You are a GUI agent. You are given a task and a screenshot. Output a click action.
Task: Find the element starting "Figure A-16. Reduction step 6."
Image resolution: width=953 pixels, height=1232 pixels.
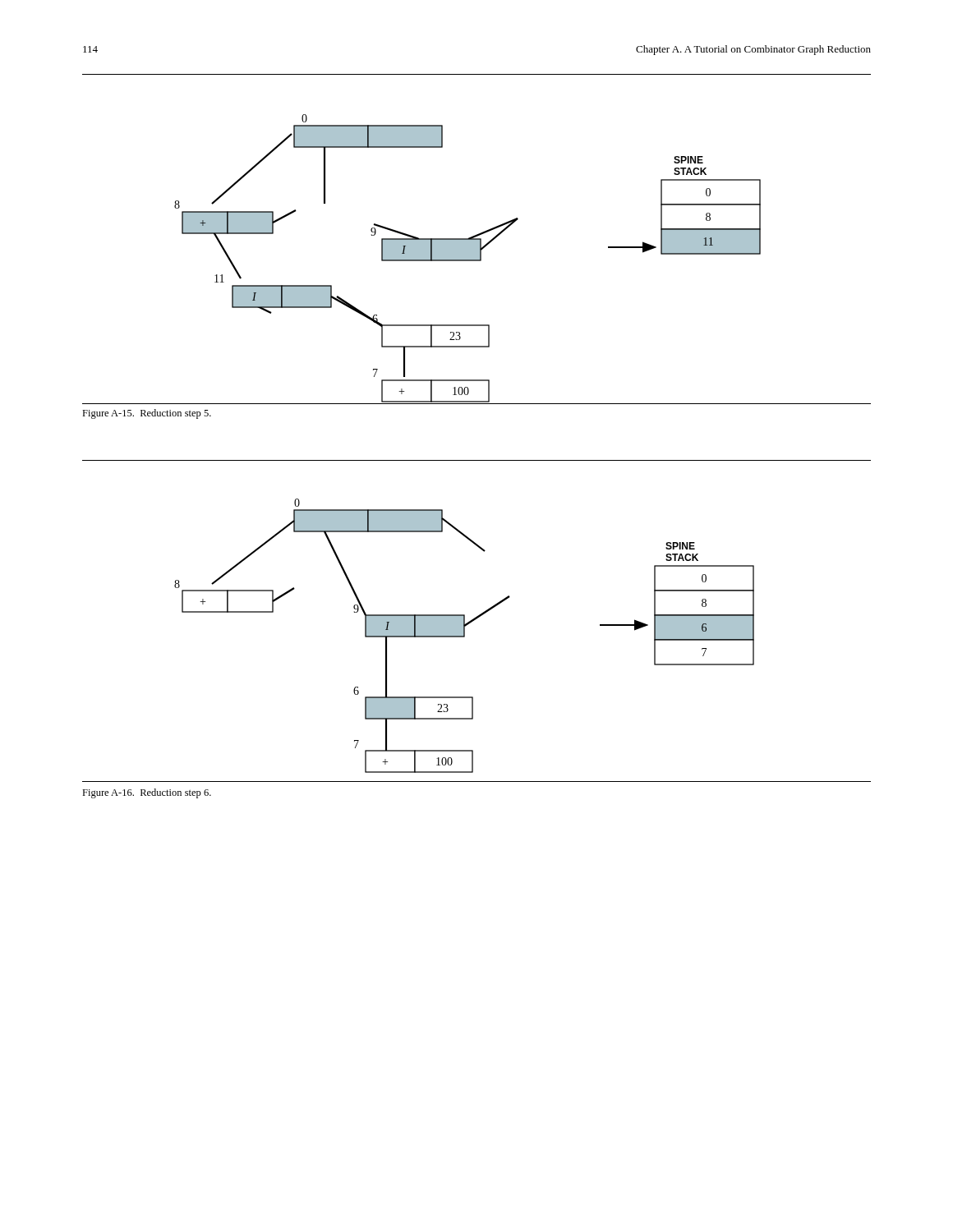[147, 793]
